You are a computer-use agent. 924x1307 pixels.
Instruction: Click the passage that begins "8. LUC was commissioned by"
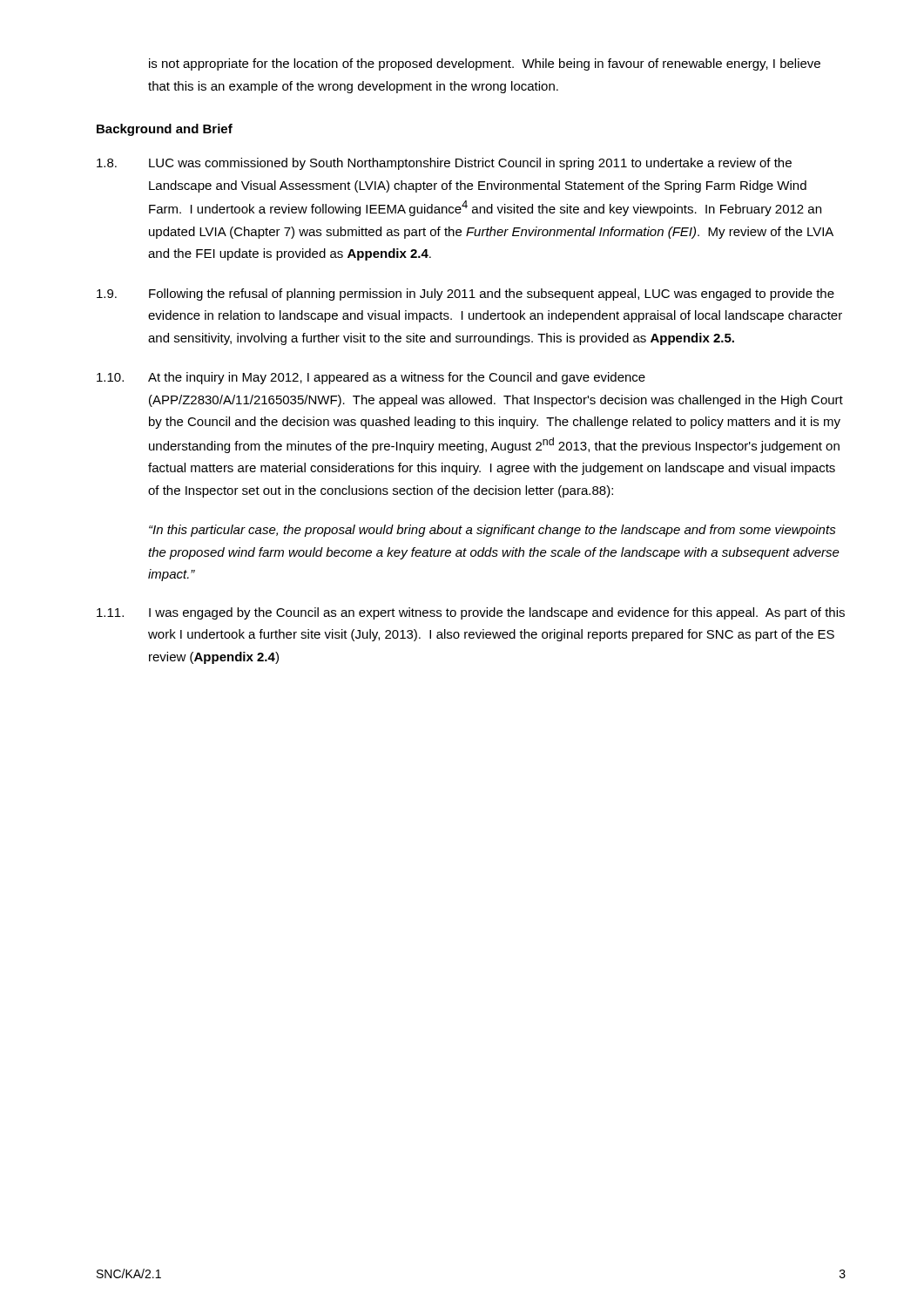(471, 208)
